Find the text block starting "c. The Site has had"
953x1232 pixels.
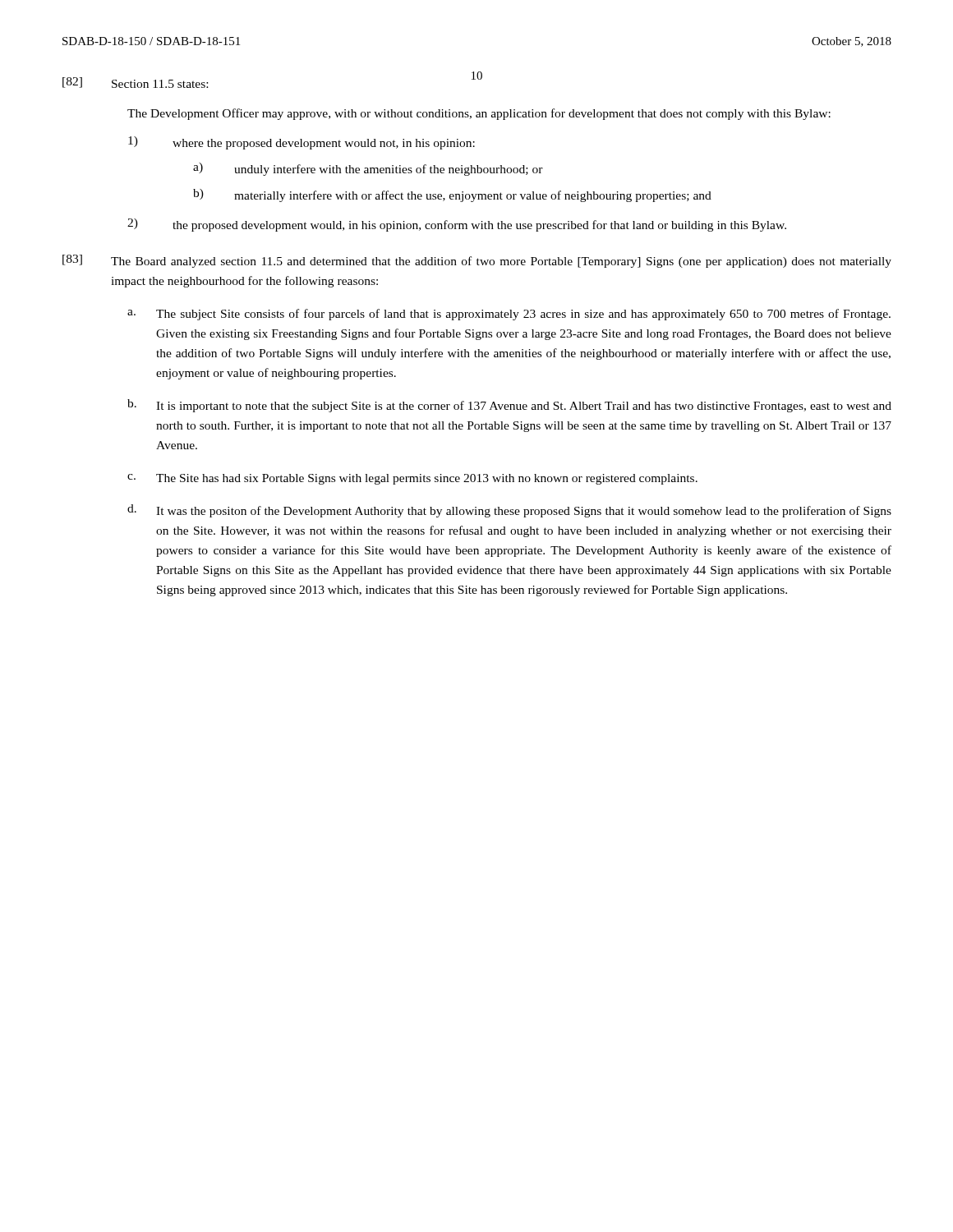[x=509, y=478]
